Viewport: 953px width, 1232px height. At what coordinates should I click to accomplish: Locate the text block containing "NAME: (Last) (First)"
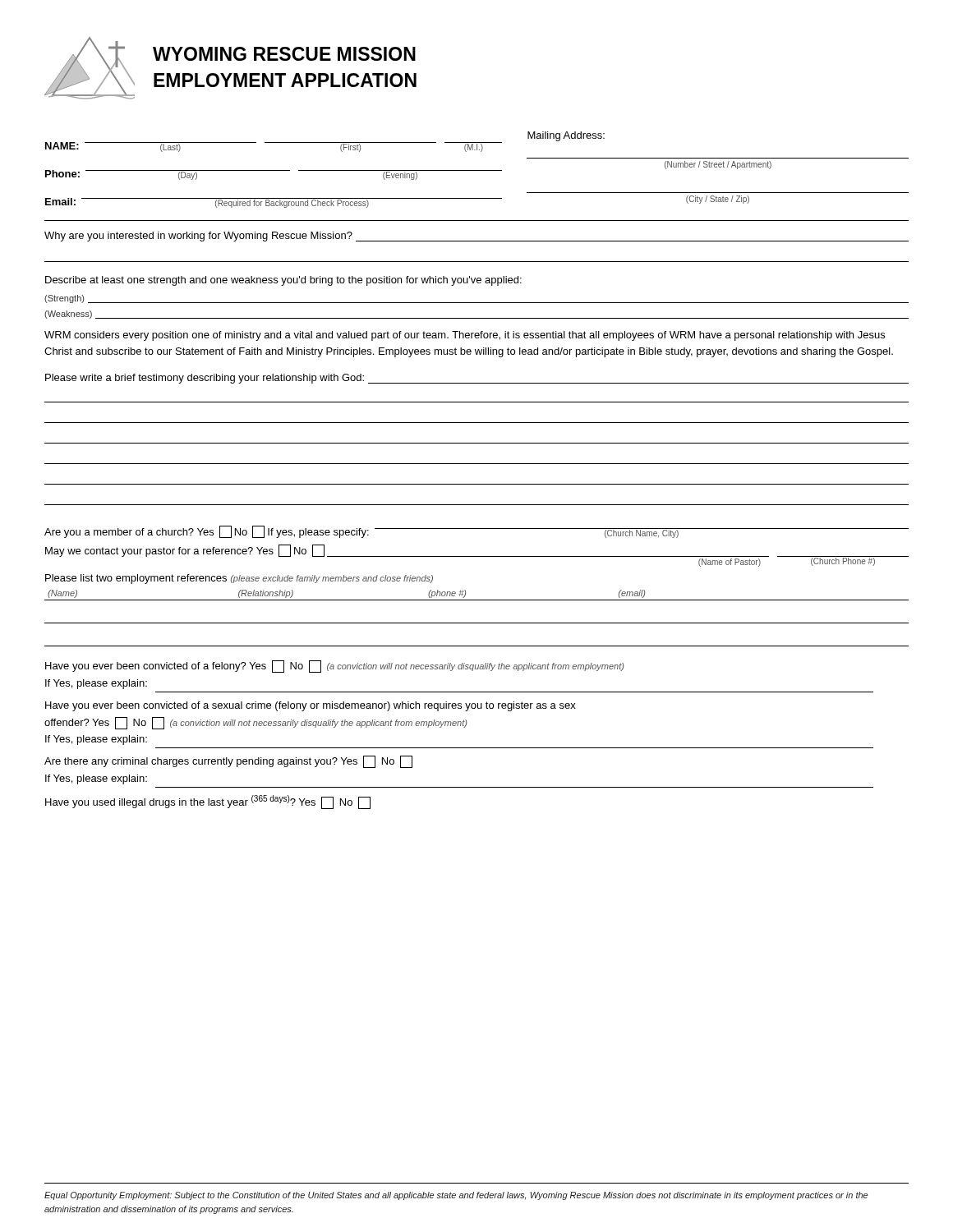pyautogui.click(x=476, y=169)
